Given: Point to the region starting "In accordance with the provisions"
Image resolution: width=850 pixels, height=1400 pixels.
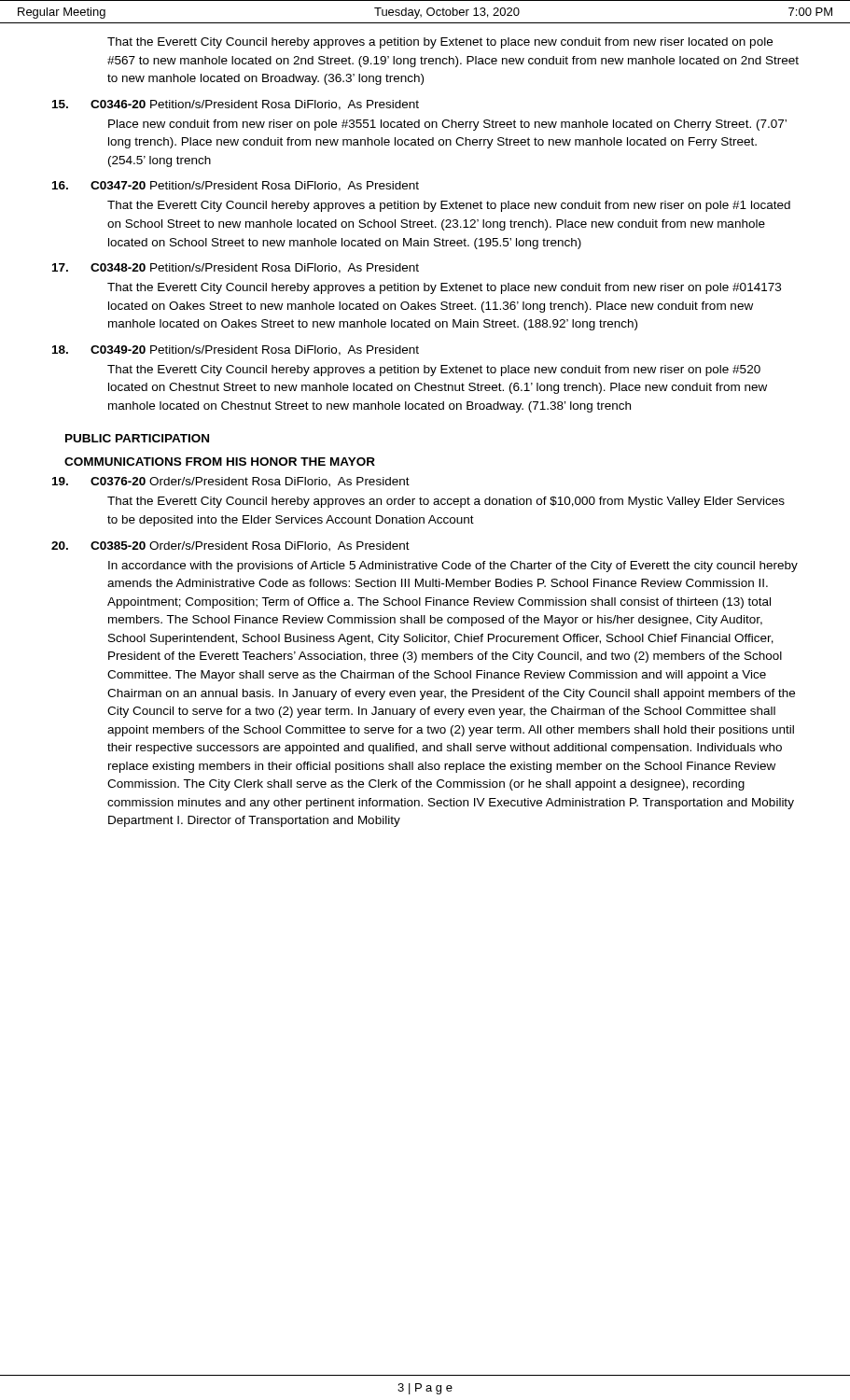Looking at the screenshot, I should [452, 693].
